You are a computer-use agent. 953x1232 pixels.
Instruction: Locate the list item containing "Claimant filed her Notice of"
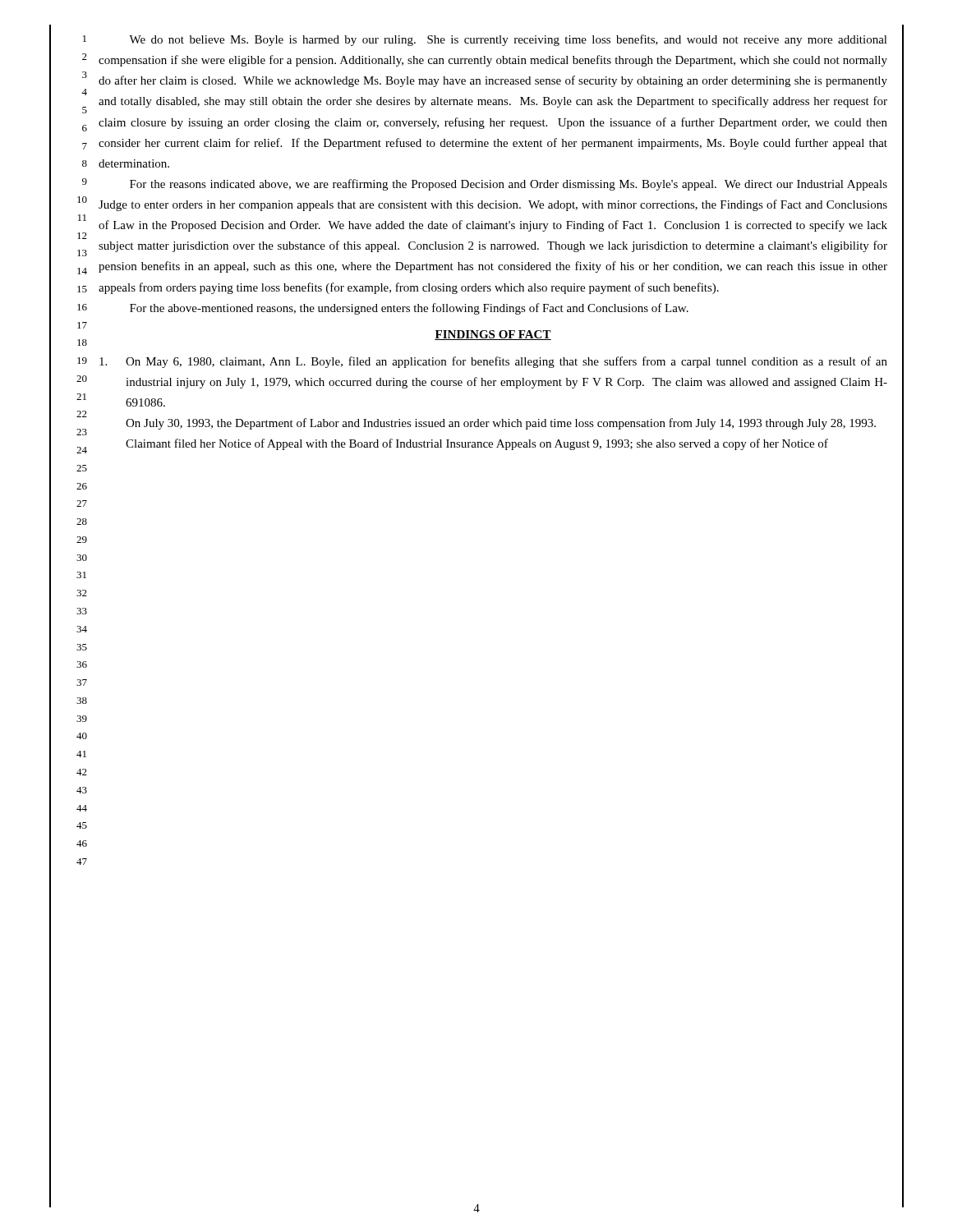click(477, 444)
